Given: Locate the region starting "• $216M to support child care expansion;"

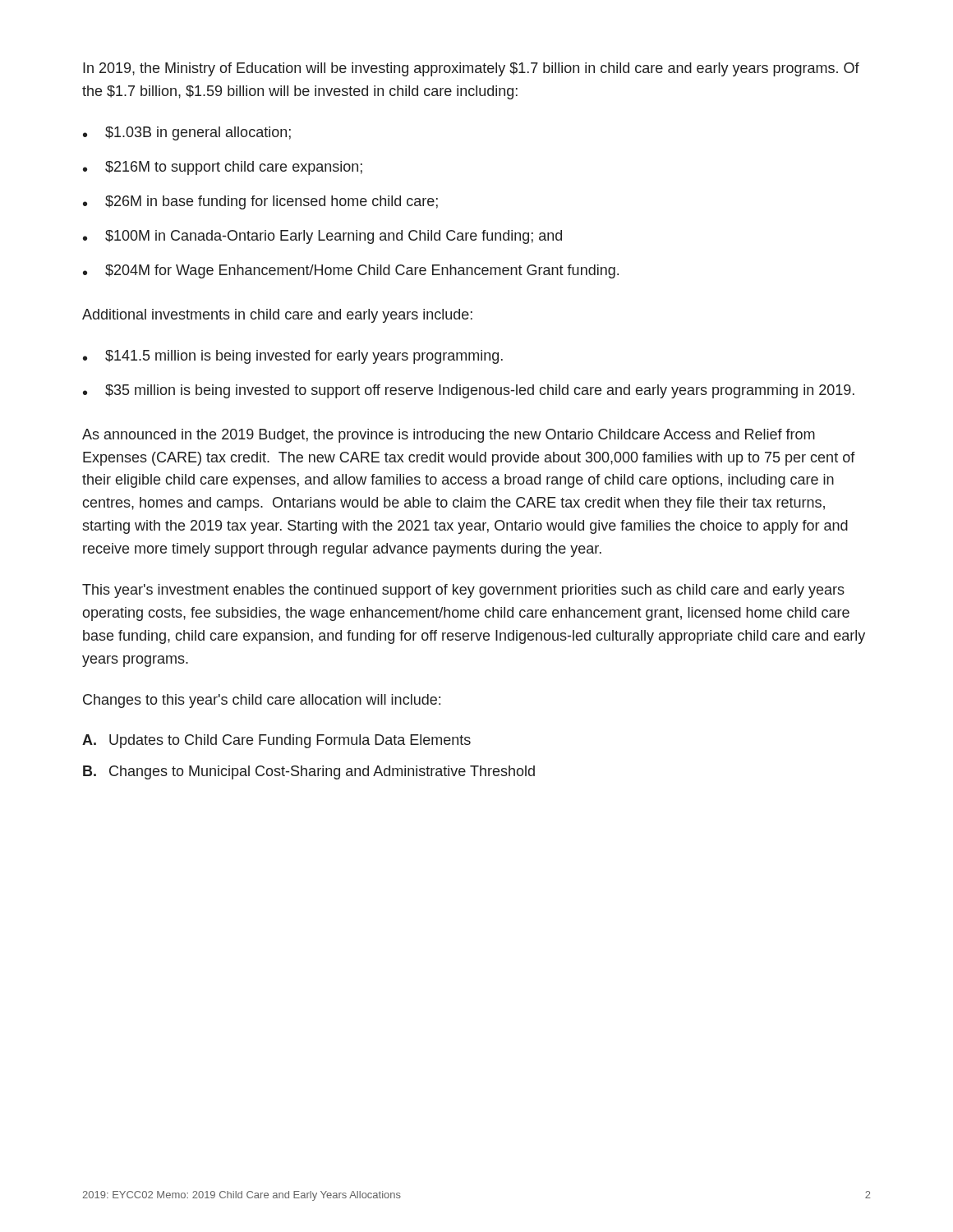Looking at the screenshot, I should (x=223, y=168).
